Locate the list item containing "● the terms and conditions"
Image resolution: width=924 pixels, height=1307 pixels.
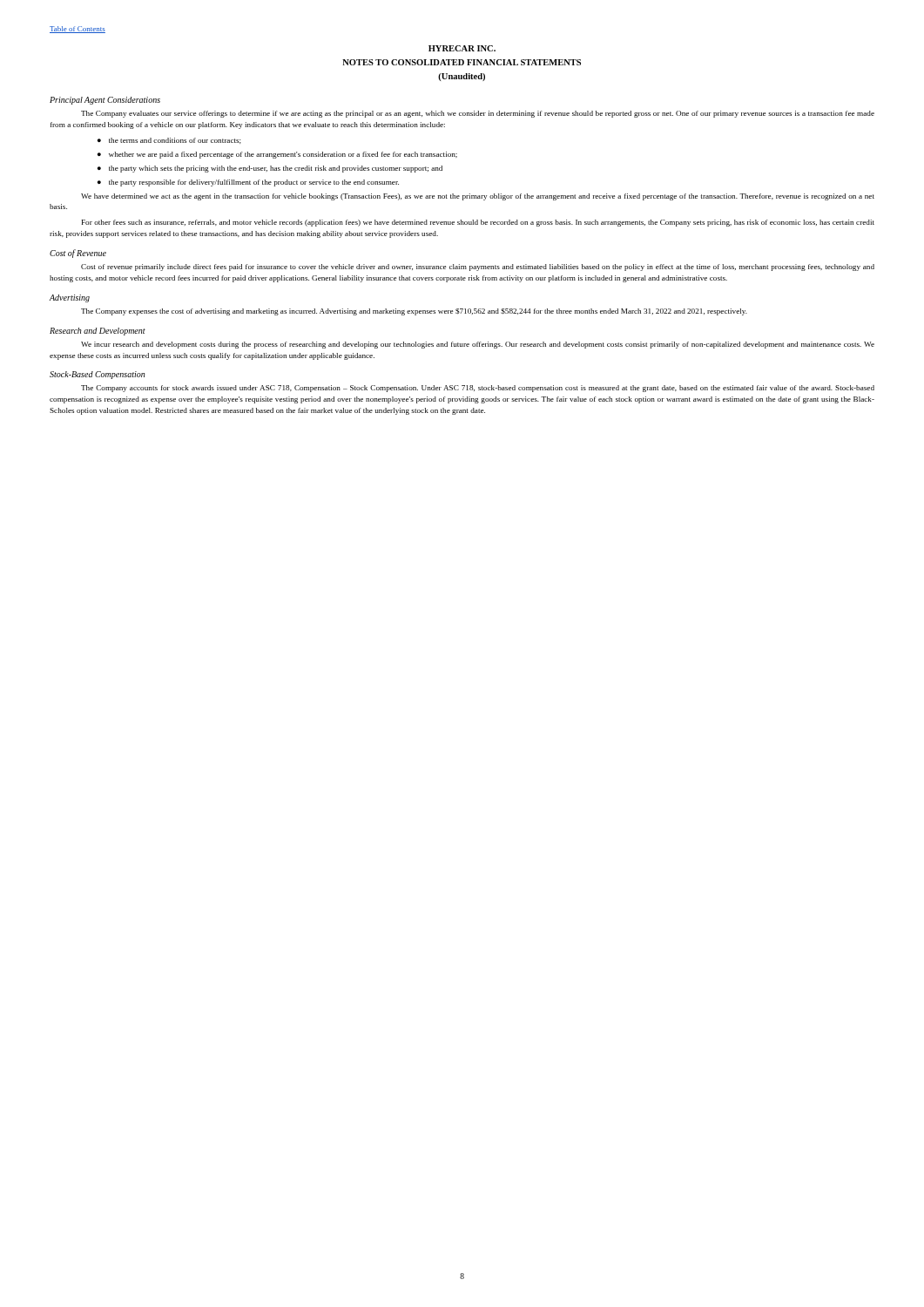click(169, 141)
